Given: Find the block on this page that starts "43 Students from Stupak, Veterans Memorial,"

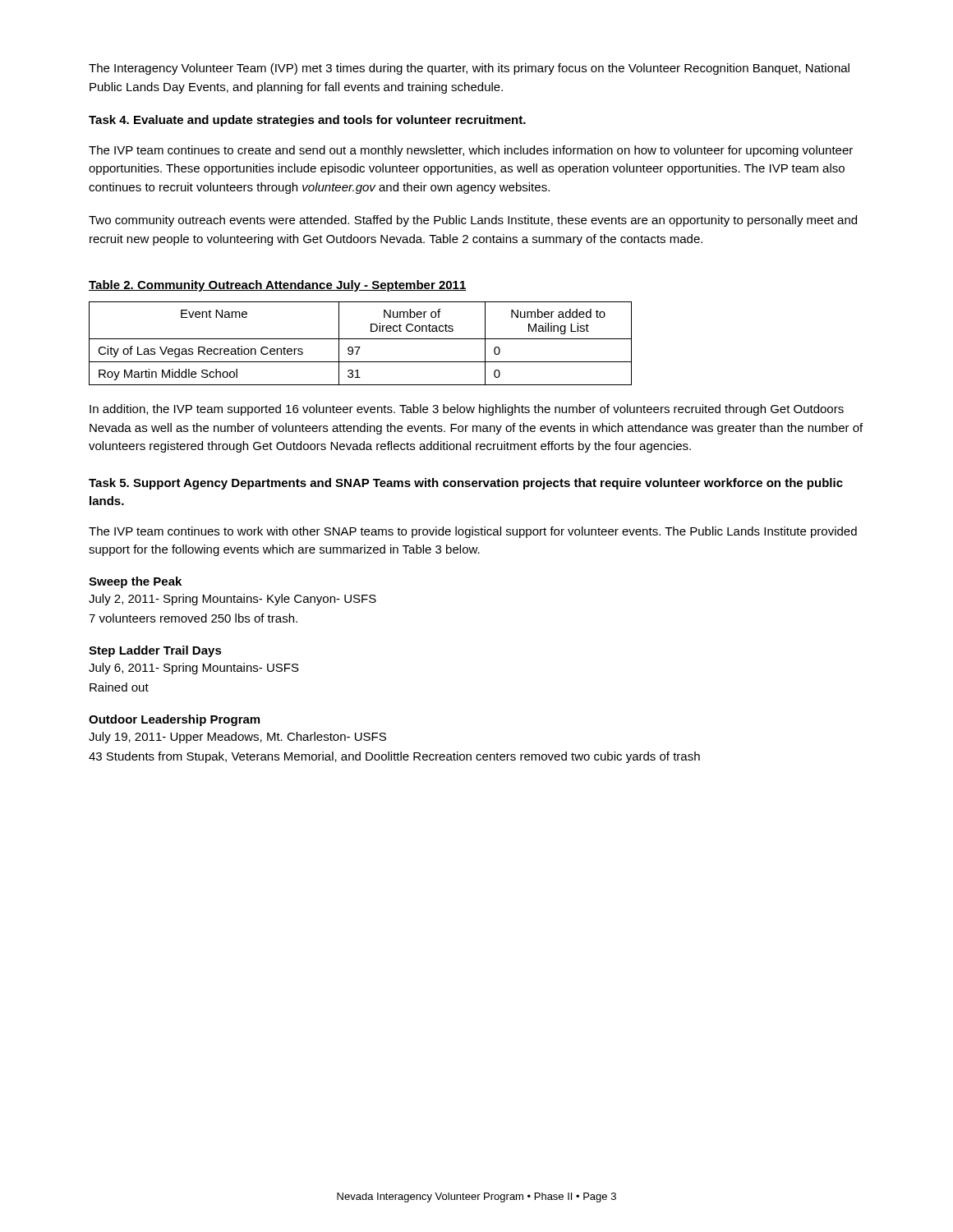Looking at the screenshot, I should tap(395, 756).
